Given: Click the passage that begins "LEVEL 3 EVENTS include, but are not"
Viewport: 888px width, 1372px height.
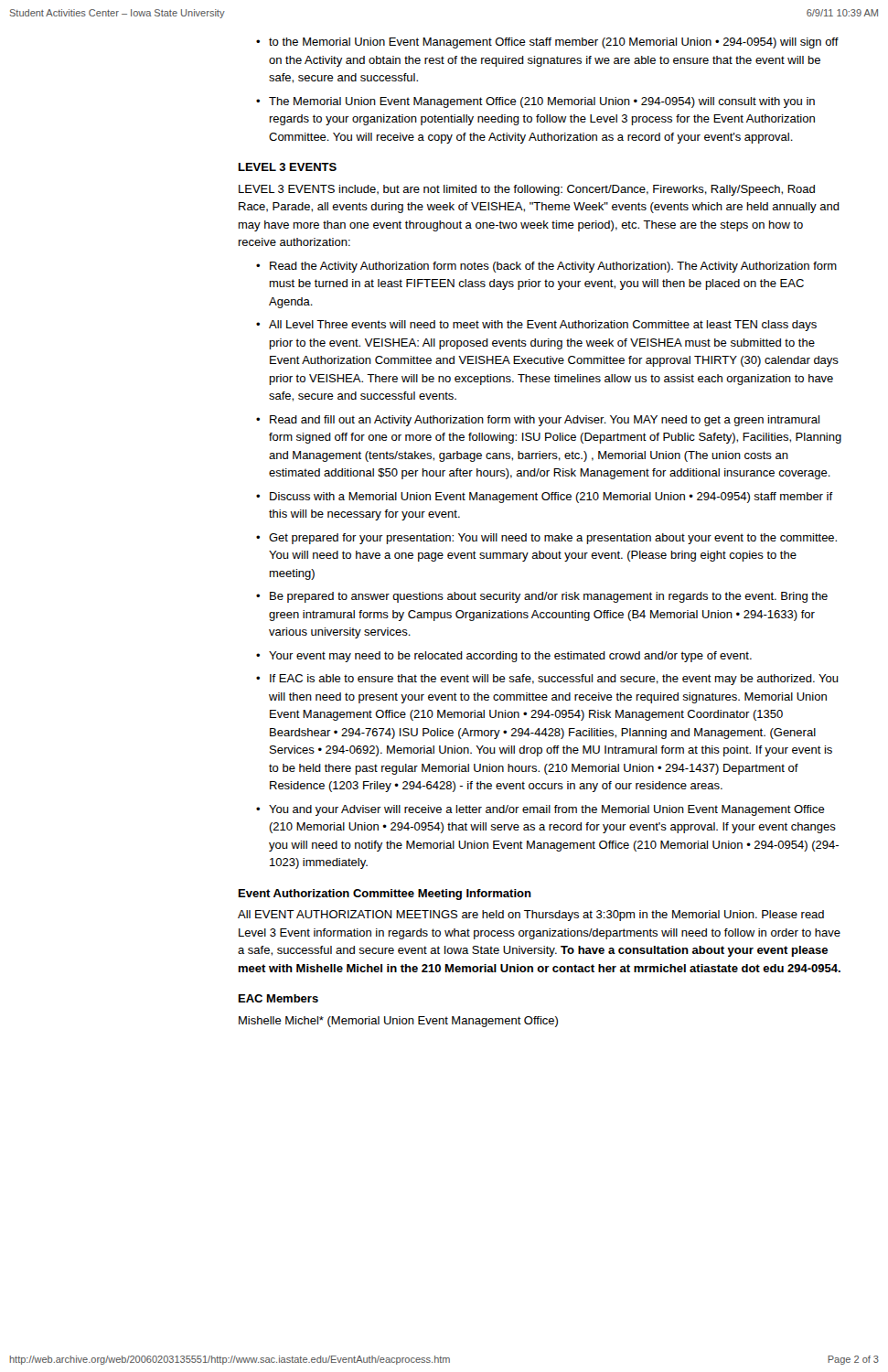Looking at the screenshot, I should 539,215.
